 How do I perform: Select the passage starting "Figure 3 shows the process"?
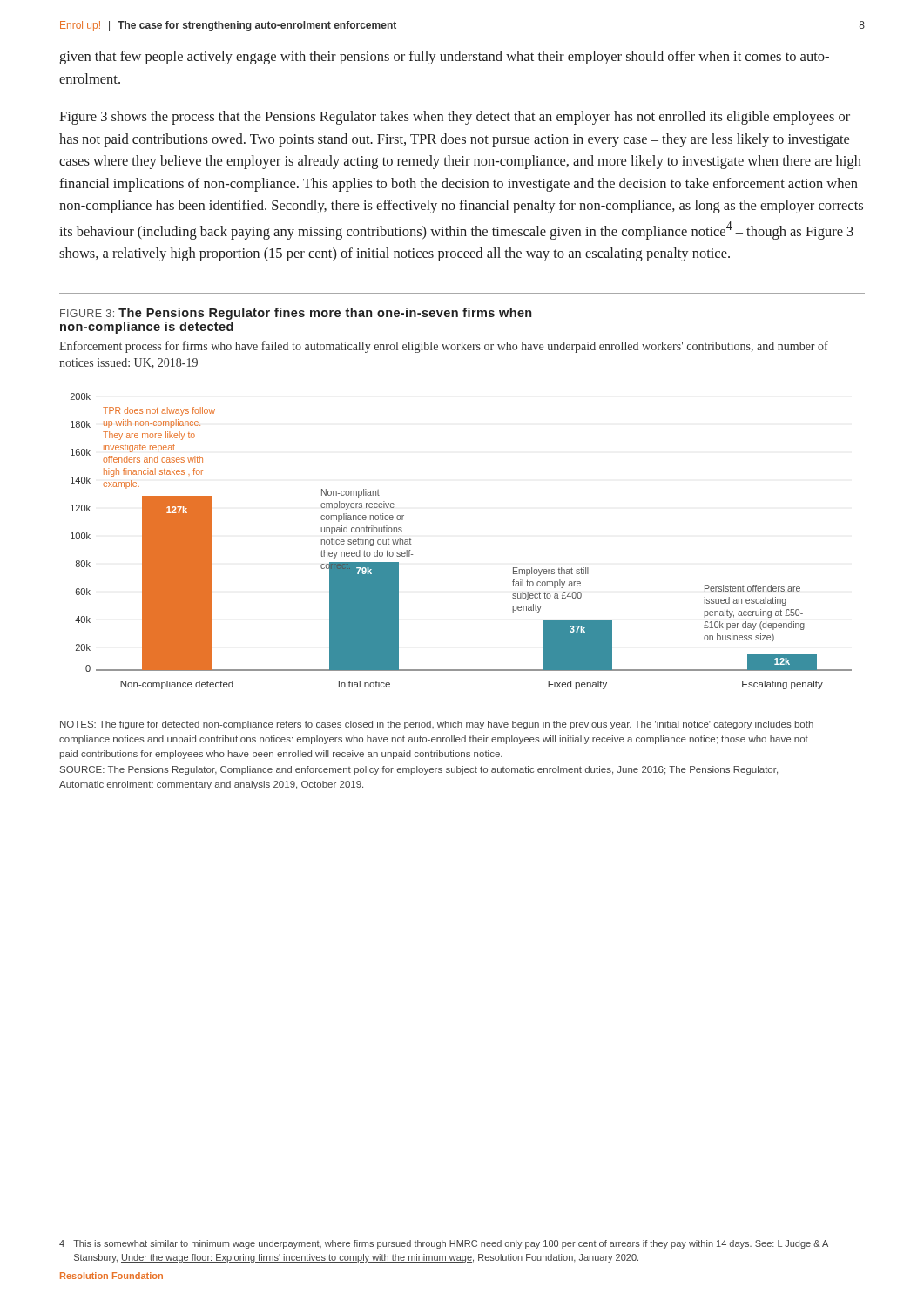point(461,185)
